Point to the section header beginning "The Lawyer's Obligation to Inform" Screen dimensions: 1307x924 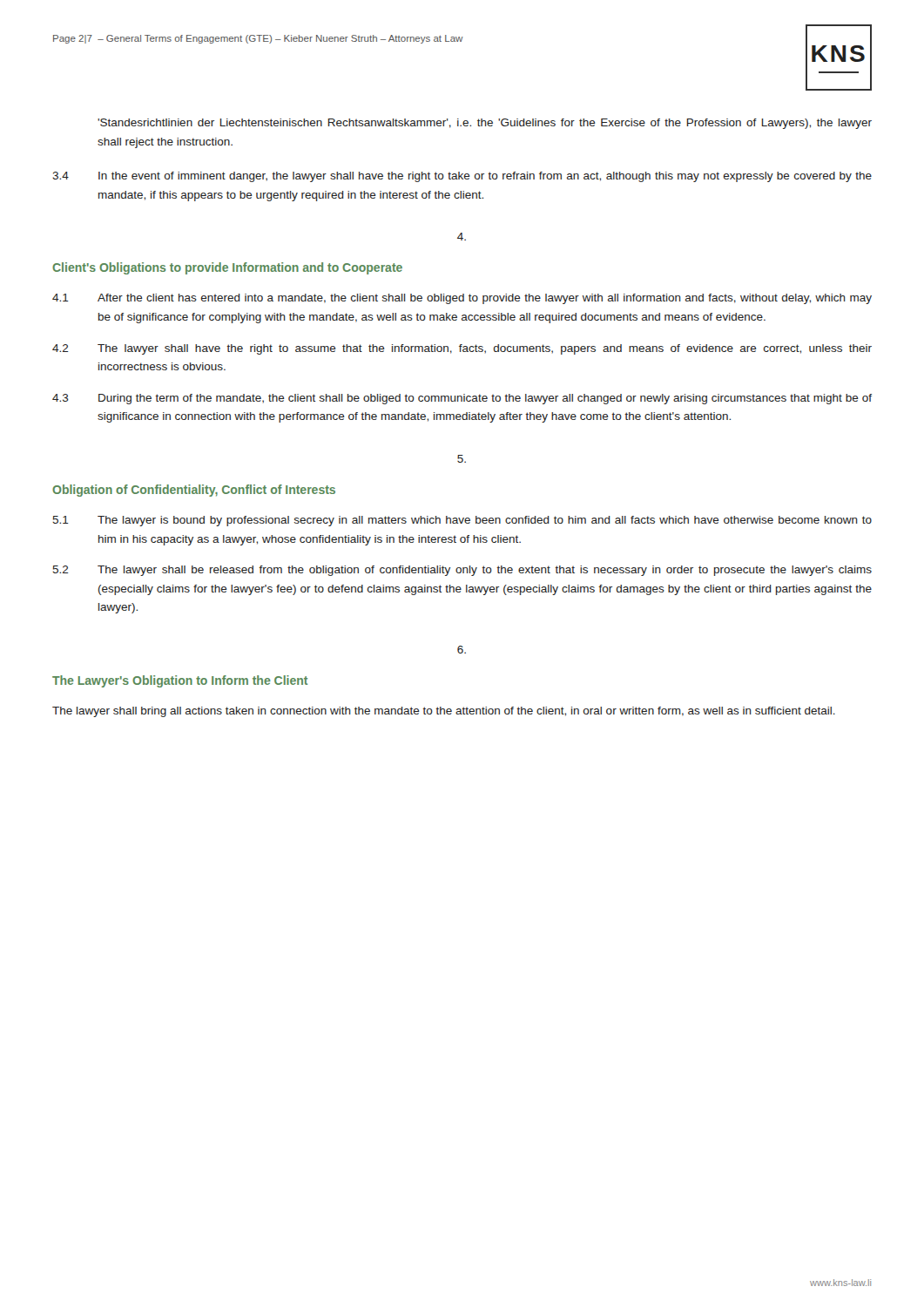coord(180,680)
